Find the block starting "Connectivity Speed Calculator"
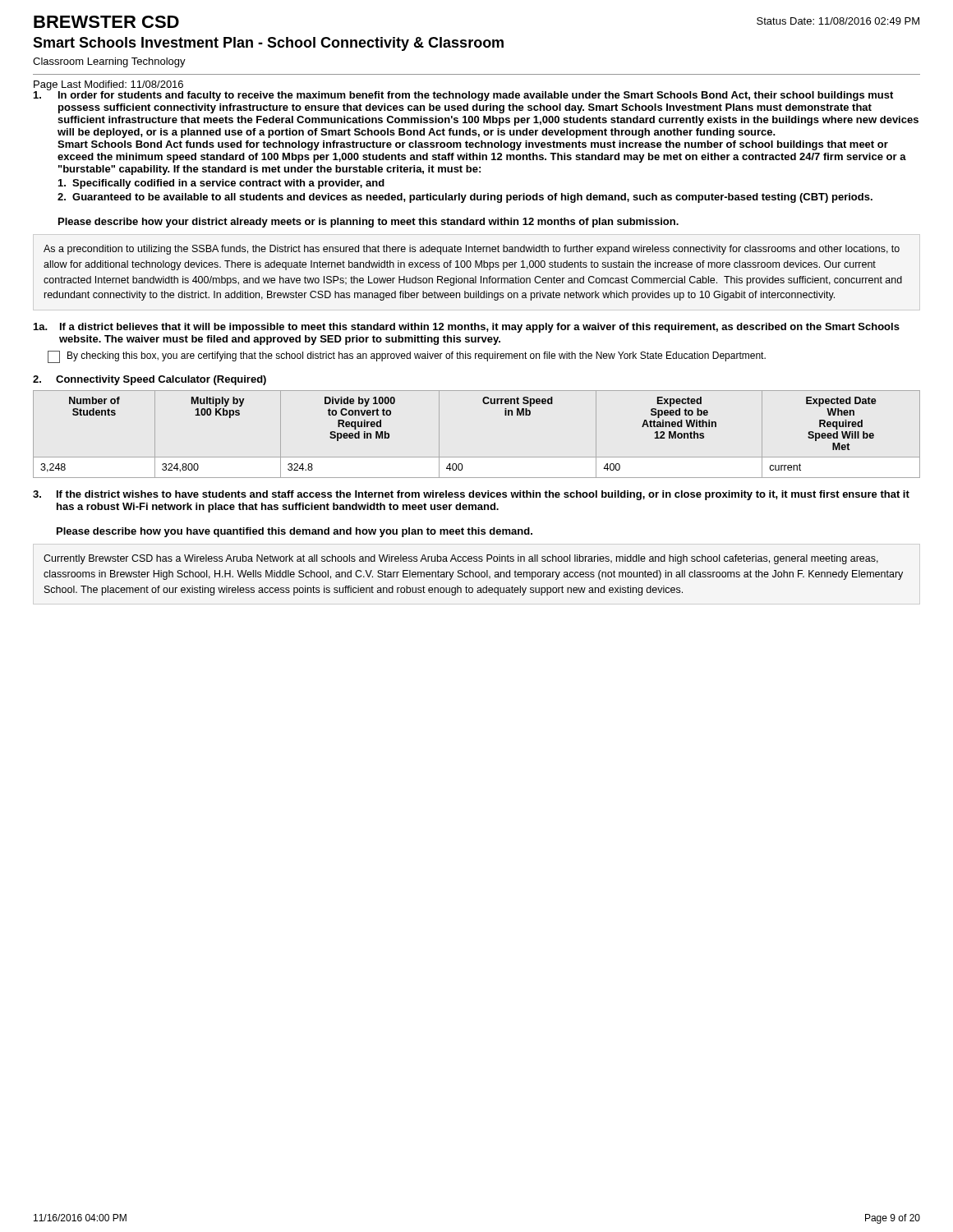This screenshot has width=953, height=1232. coord(161,379)
